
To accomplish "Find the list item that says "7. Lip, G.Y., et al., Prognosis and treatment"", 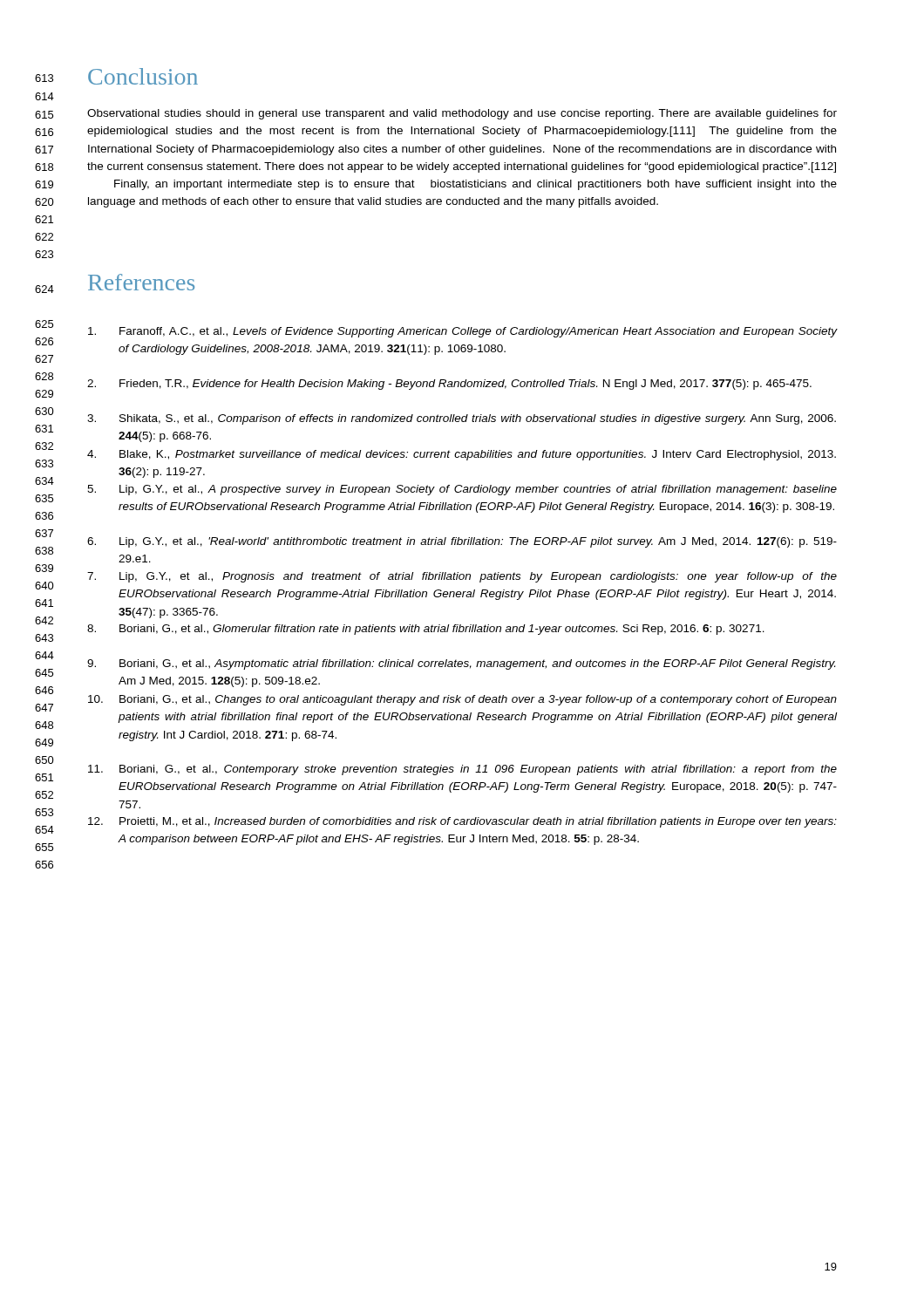I will point(462,594).
